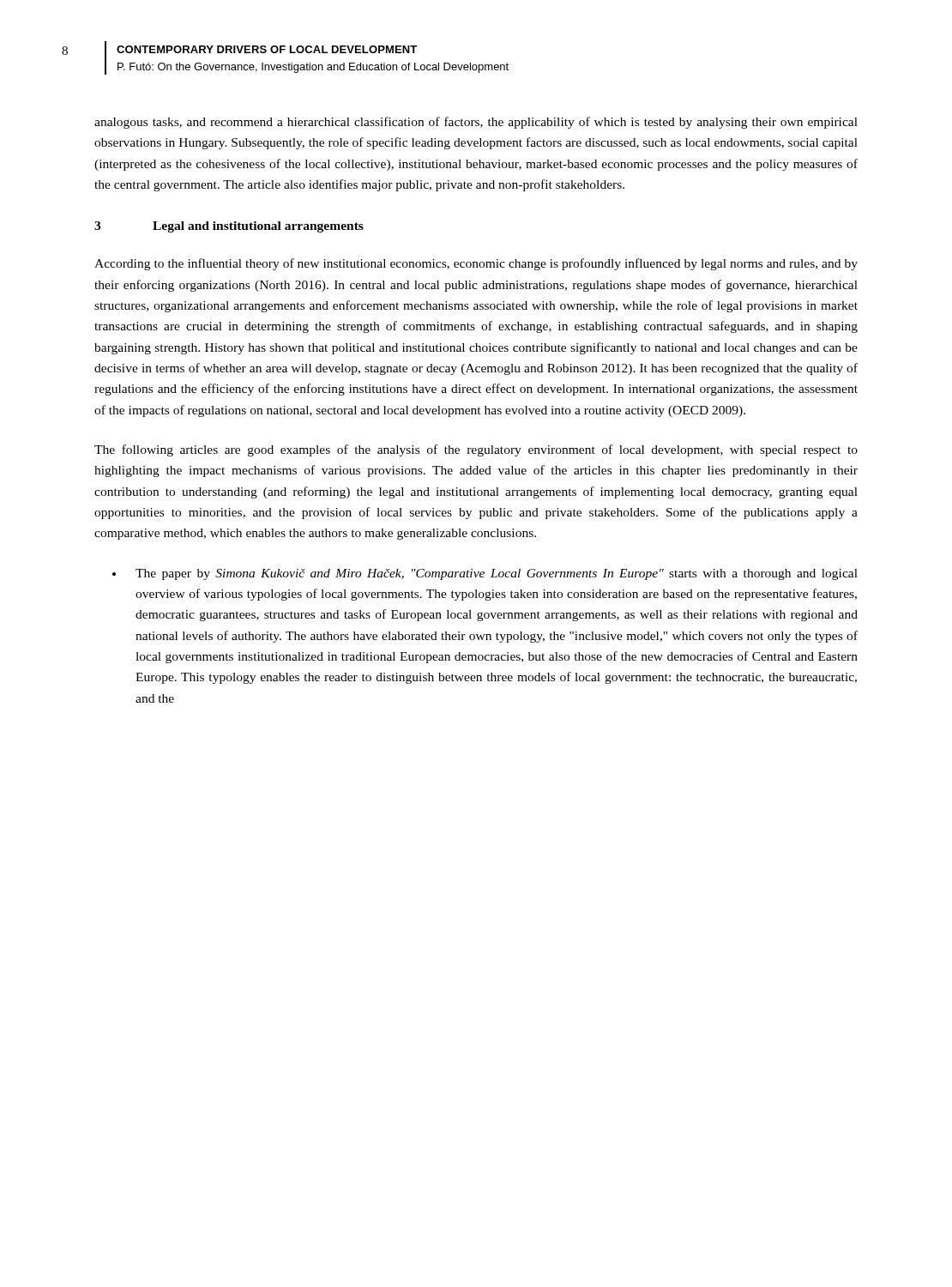952x1287 pixels.
Task: Navigate to the region starting "analogous tasks, and recommend a hierarchical"
Action: point(476,153)
